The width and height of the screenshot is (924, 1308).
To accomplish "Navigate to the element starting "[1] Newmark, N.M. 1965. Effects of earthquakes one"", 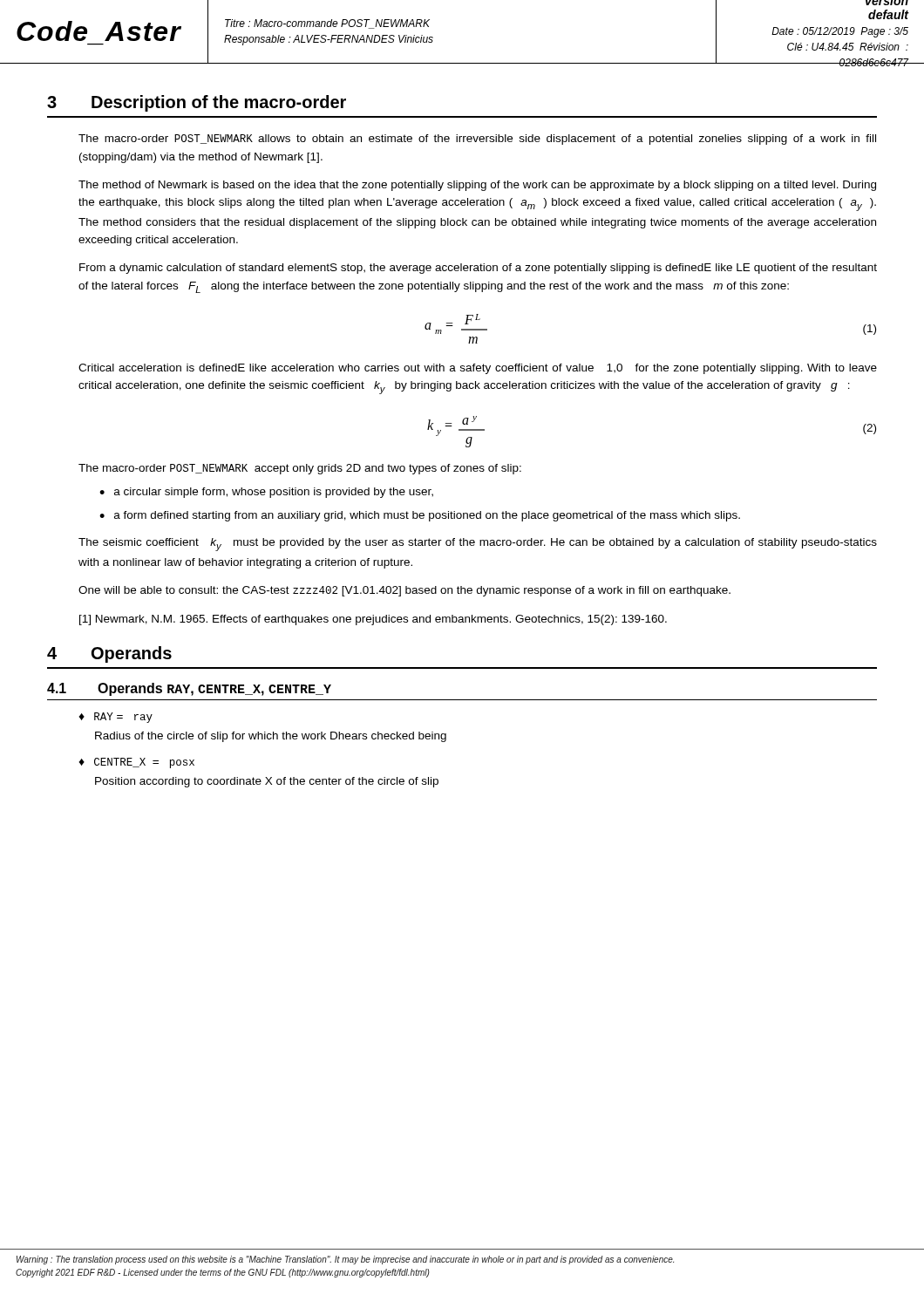I will tap(373, 619).
